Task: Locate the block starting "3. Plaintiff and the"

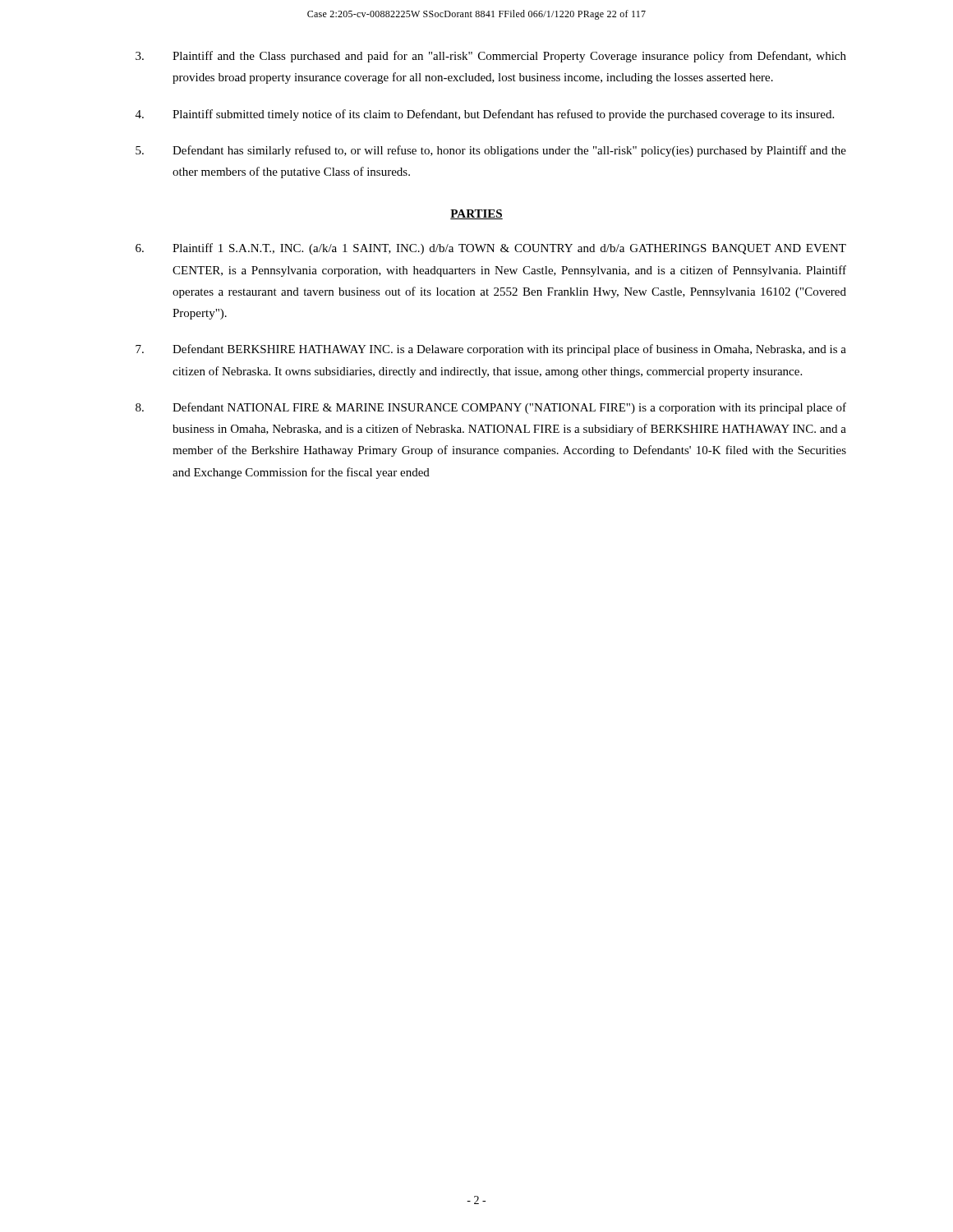Action: point(476,67)
